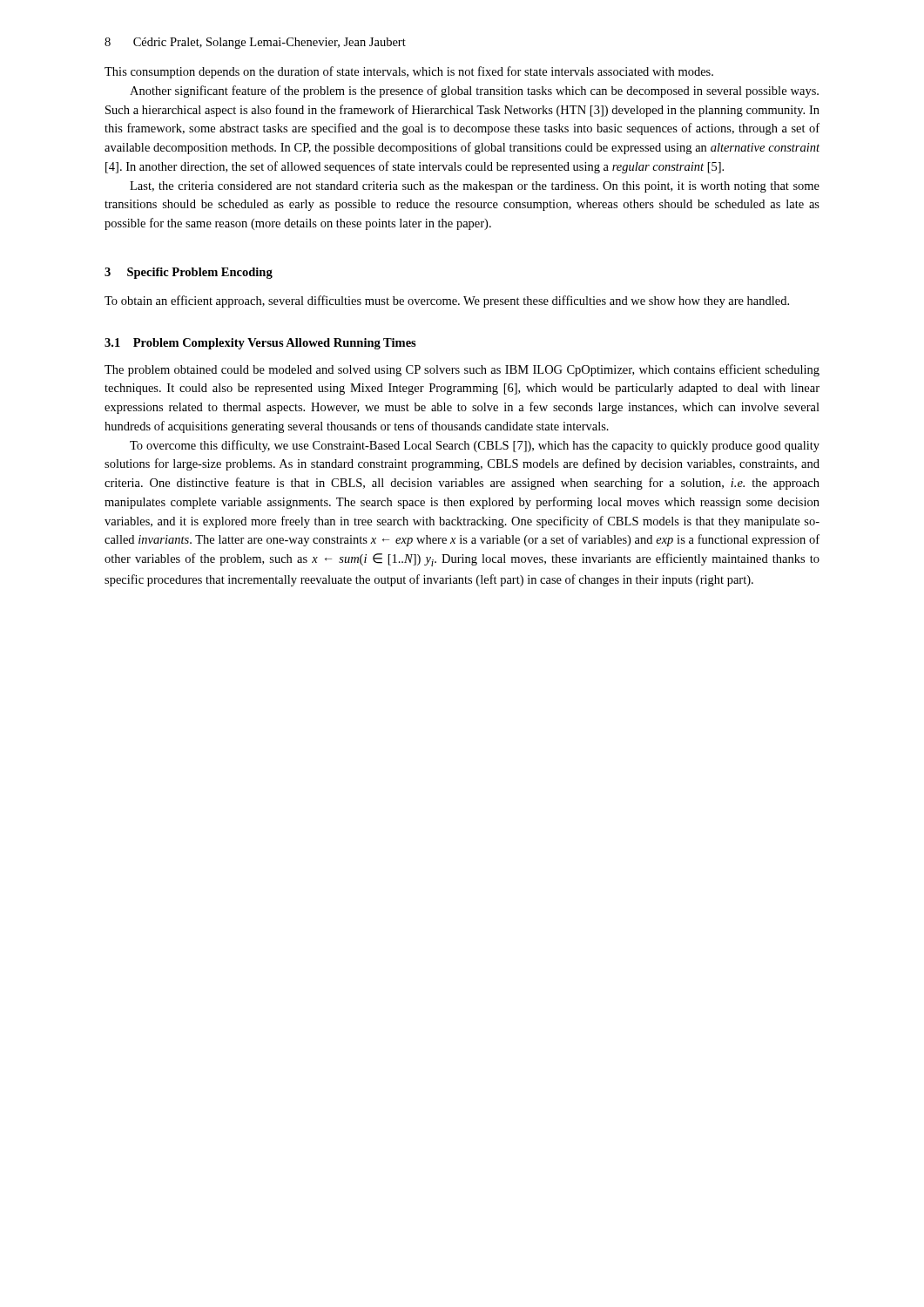
Task: Where does it say "3 Specific Problem Encoding"?
Action: (188, 272)
